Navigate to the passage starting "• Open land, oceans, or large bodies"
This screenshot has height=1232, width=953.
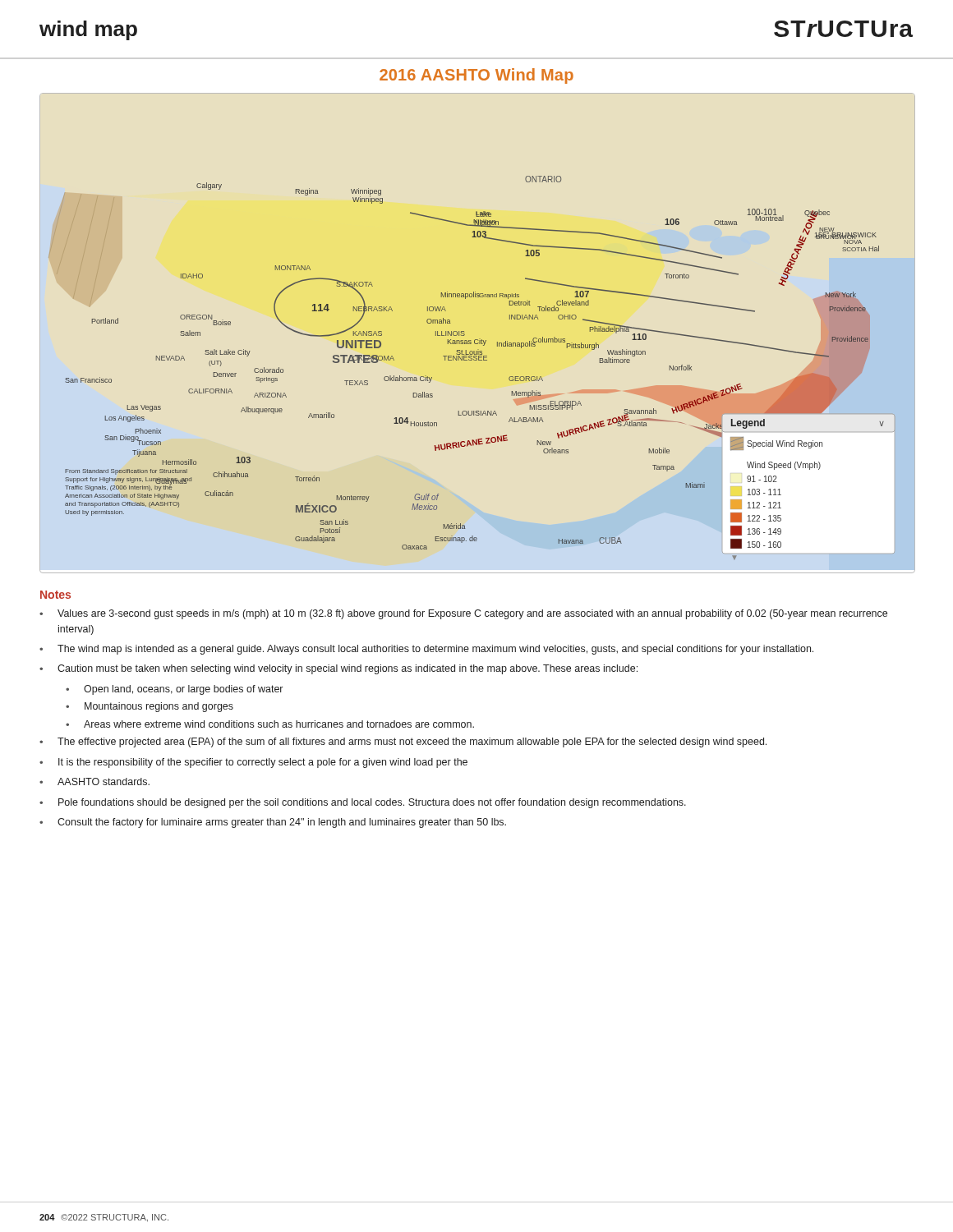(x=174, y=689)
